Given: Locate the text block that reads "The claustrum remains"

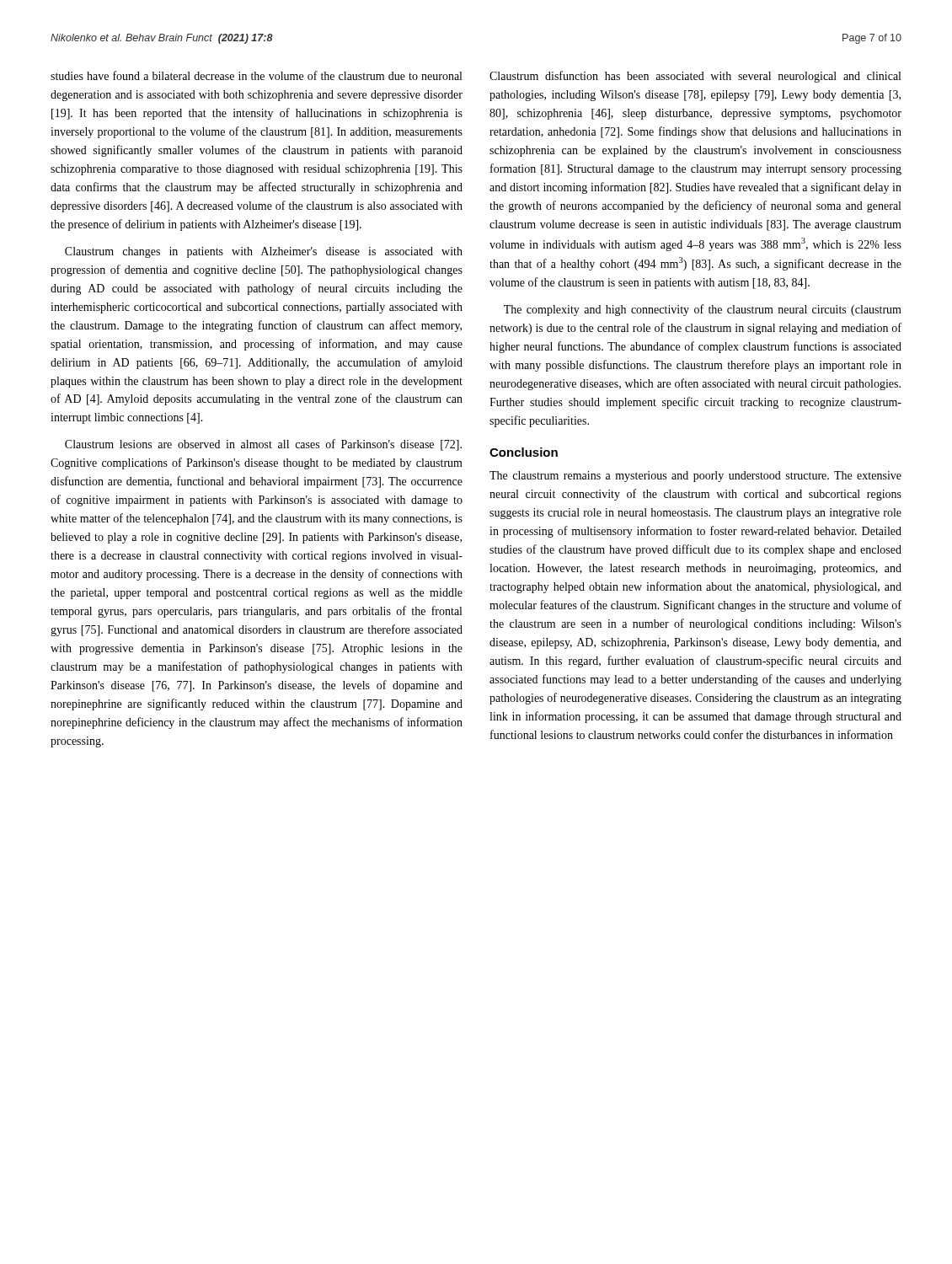Looking at the screenshot, I should pos(695,606).
